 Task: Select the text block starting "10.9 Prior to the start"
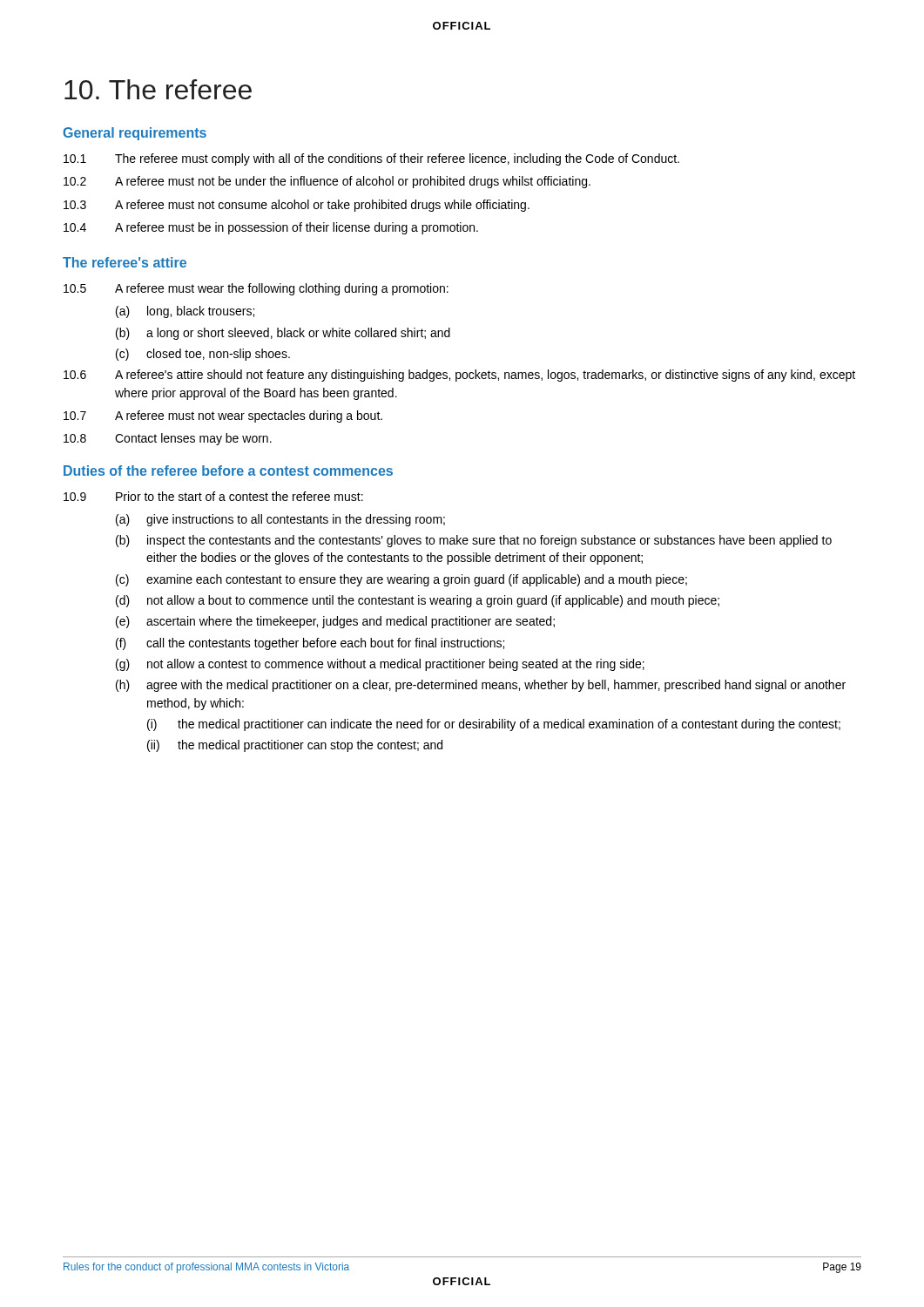(x=213, y=496)
